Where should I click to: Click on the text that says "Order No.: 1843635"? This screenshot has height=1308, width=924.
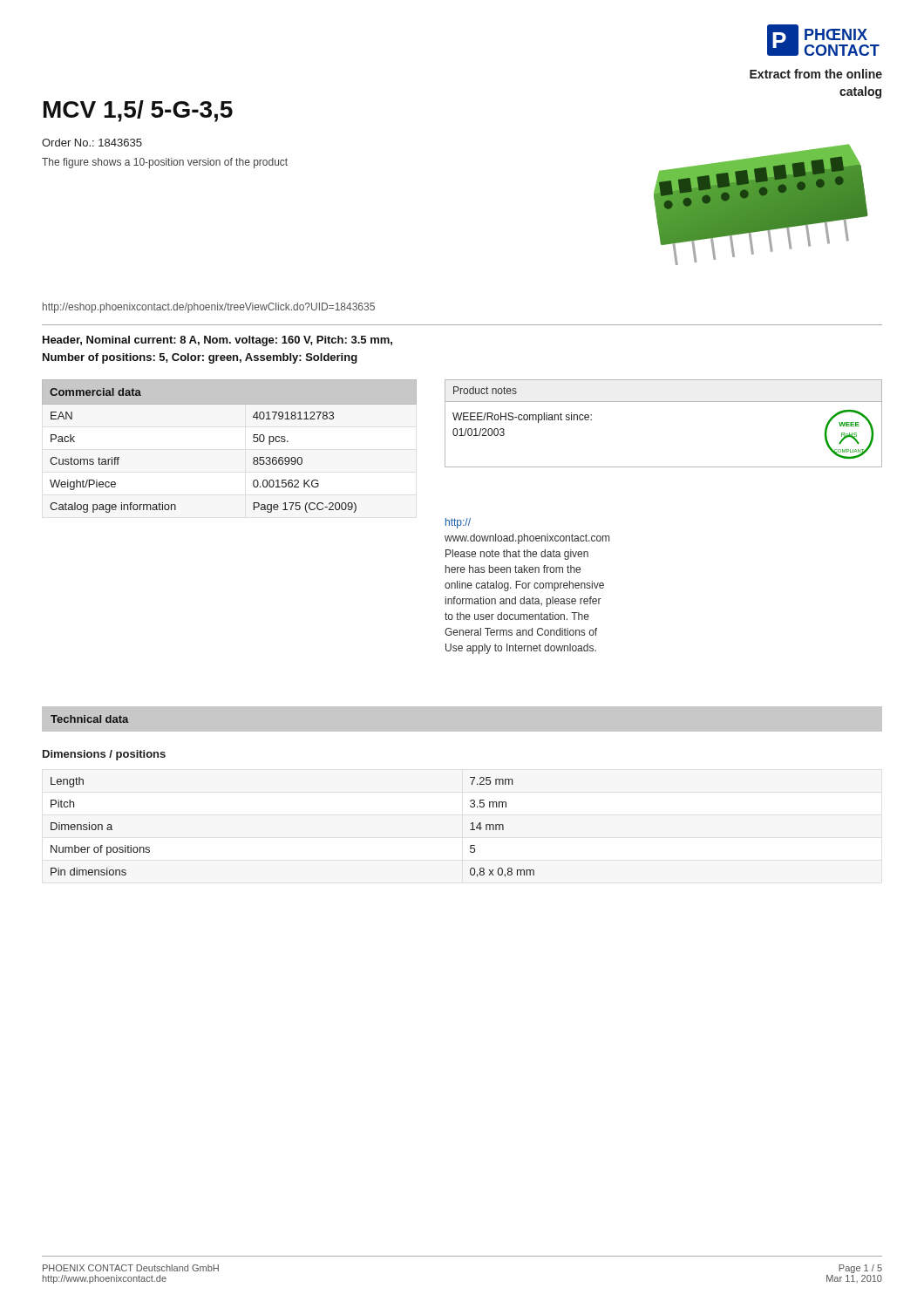click(92, 143)
